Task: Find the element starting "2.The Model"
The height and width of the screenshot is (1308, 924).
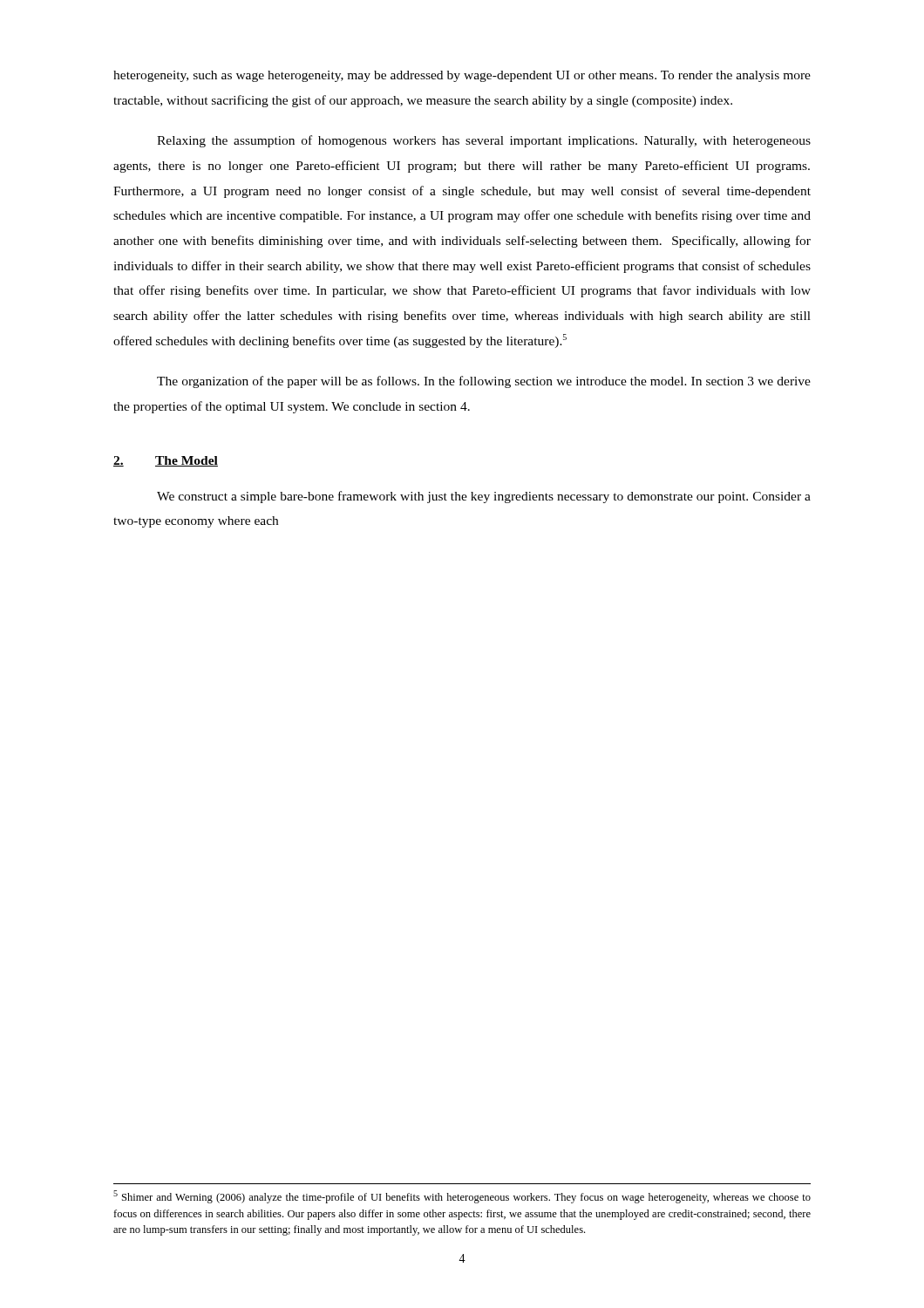Action: 166,460
